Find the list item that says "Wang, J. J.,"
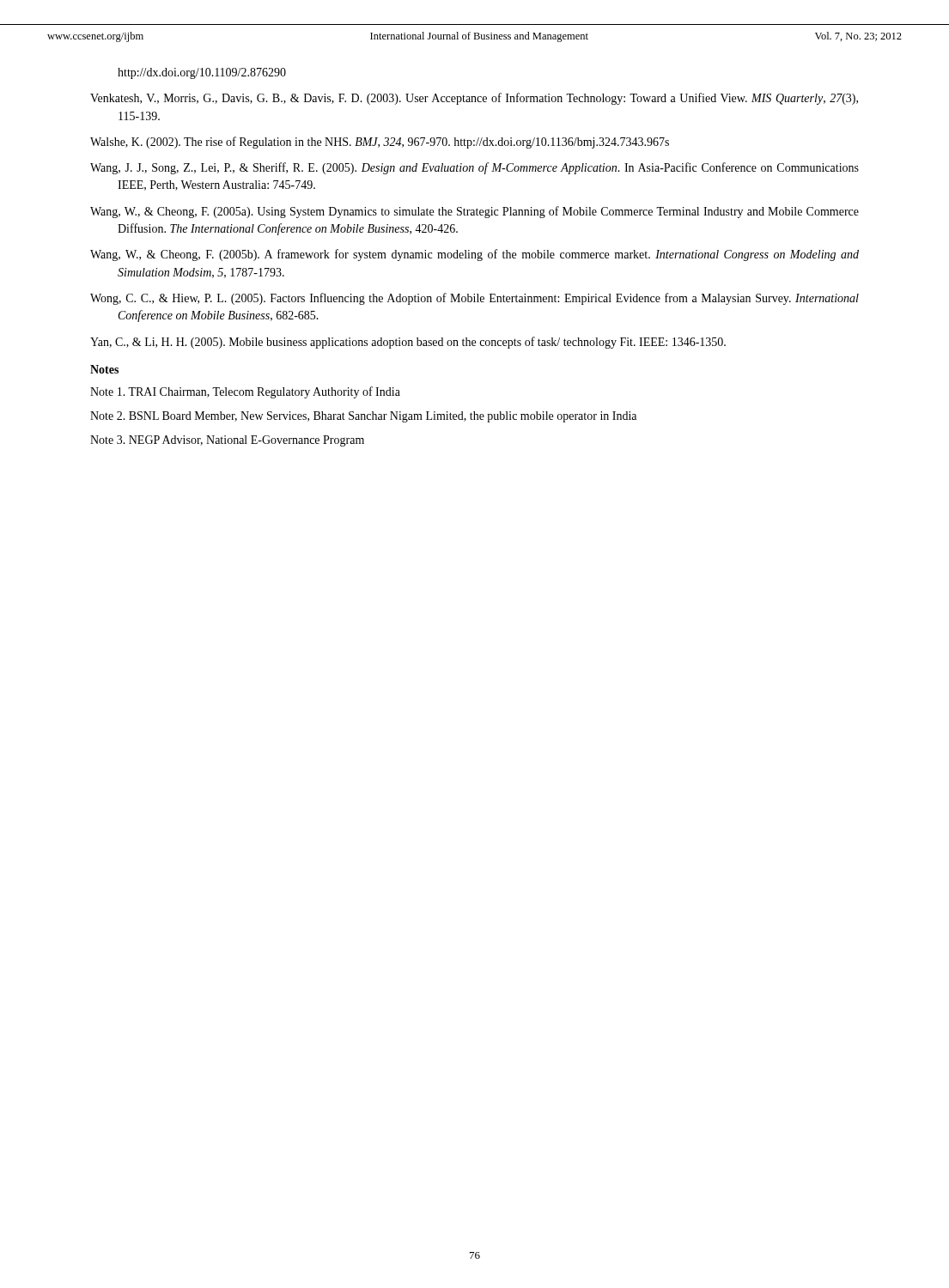Viewport: 949px width, 1288px height. [x=474, y=177]
